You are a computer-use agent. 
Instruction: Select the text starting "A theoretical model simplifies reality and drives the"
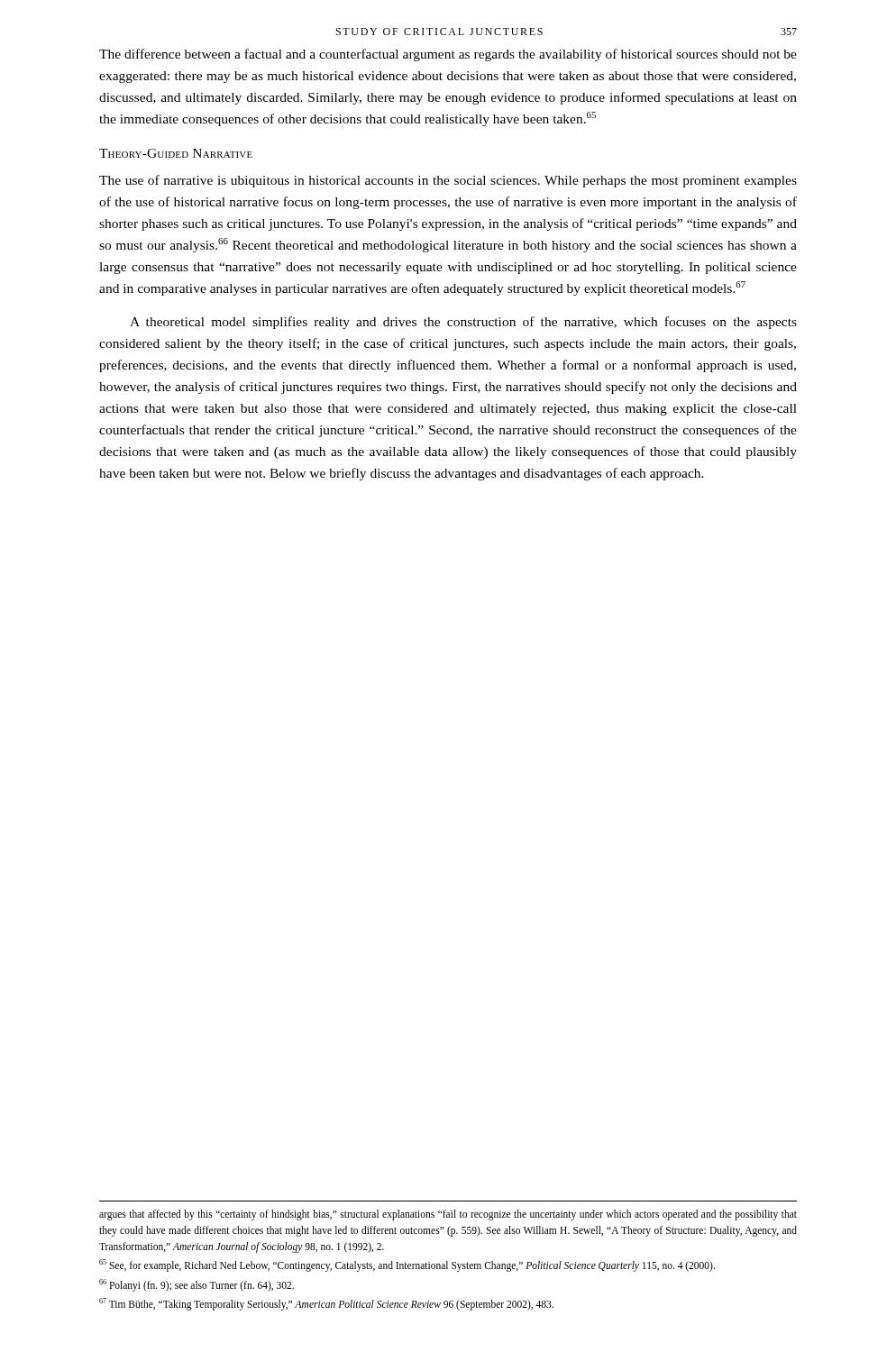pos(448,397)
